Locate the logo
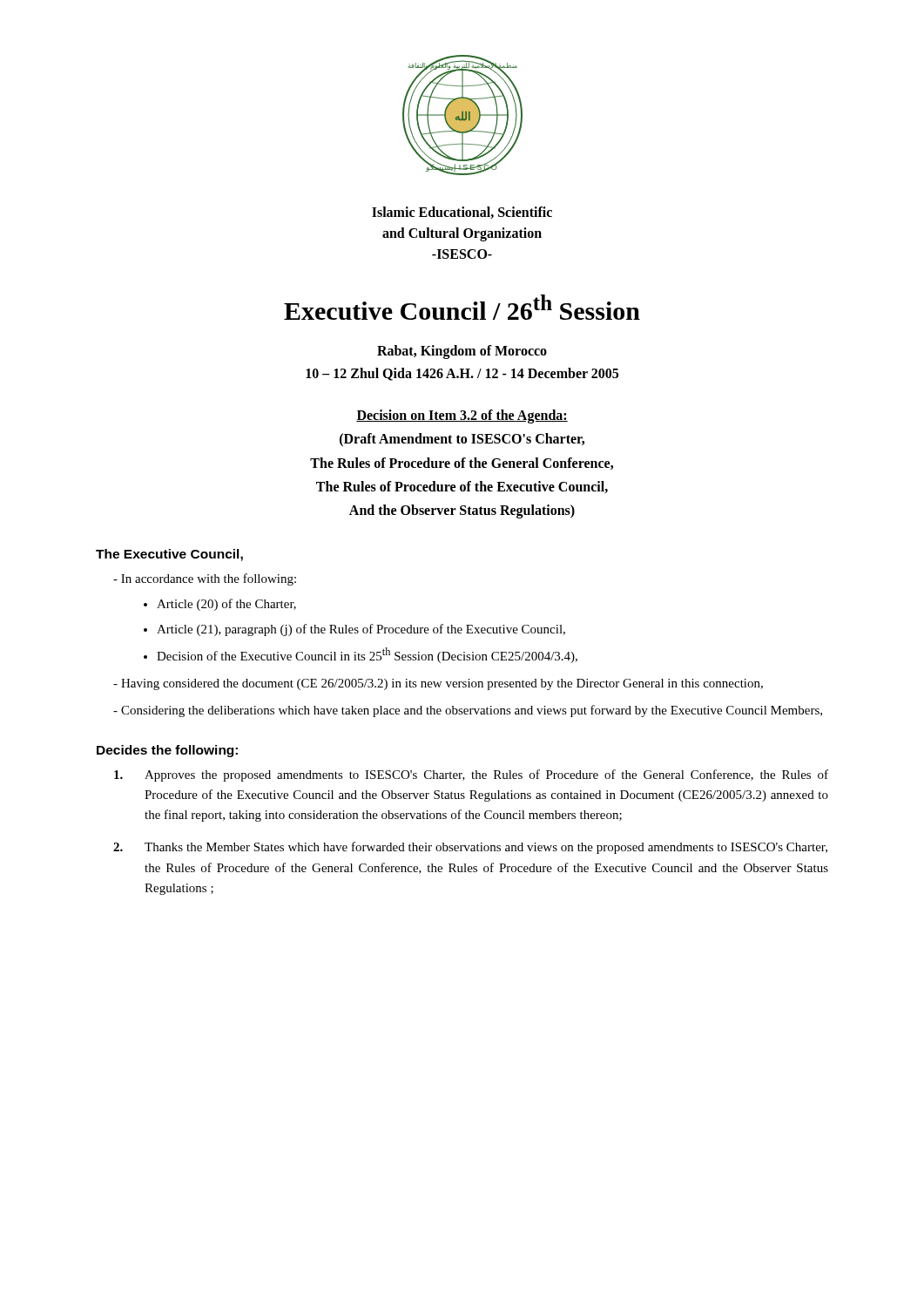 click(462, 119)
